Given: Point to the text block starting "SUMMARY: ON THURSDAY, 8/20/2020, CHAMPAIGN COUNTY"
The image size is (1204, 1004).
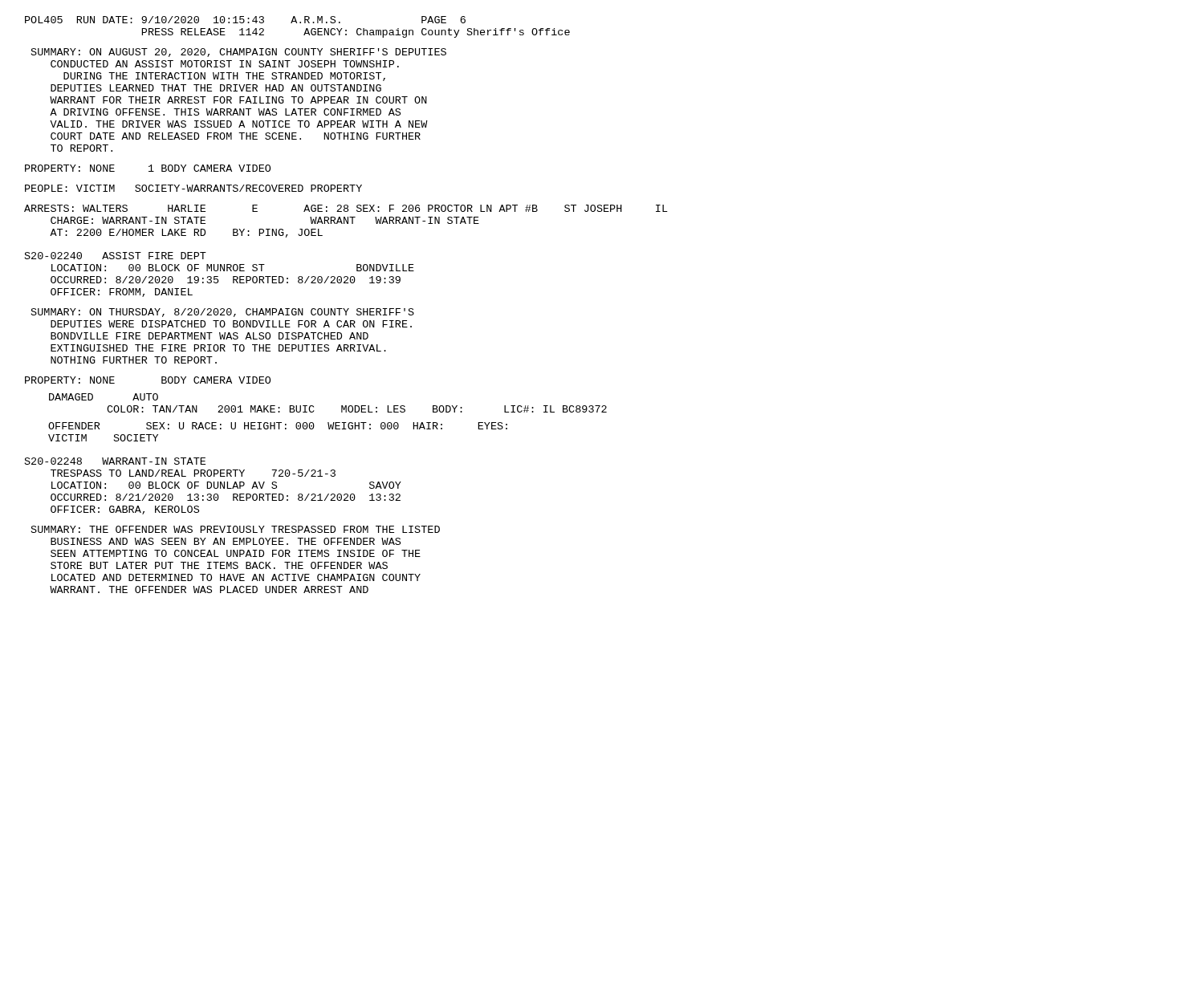Looking at the screenshot, I should pos(219,337).
